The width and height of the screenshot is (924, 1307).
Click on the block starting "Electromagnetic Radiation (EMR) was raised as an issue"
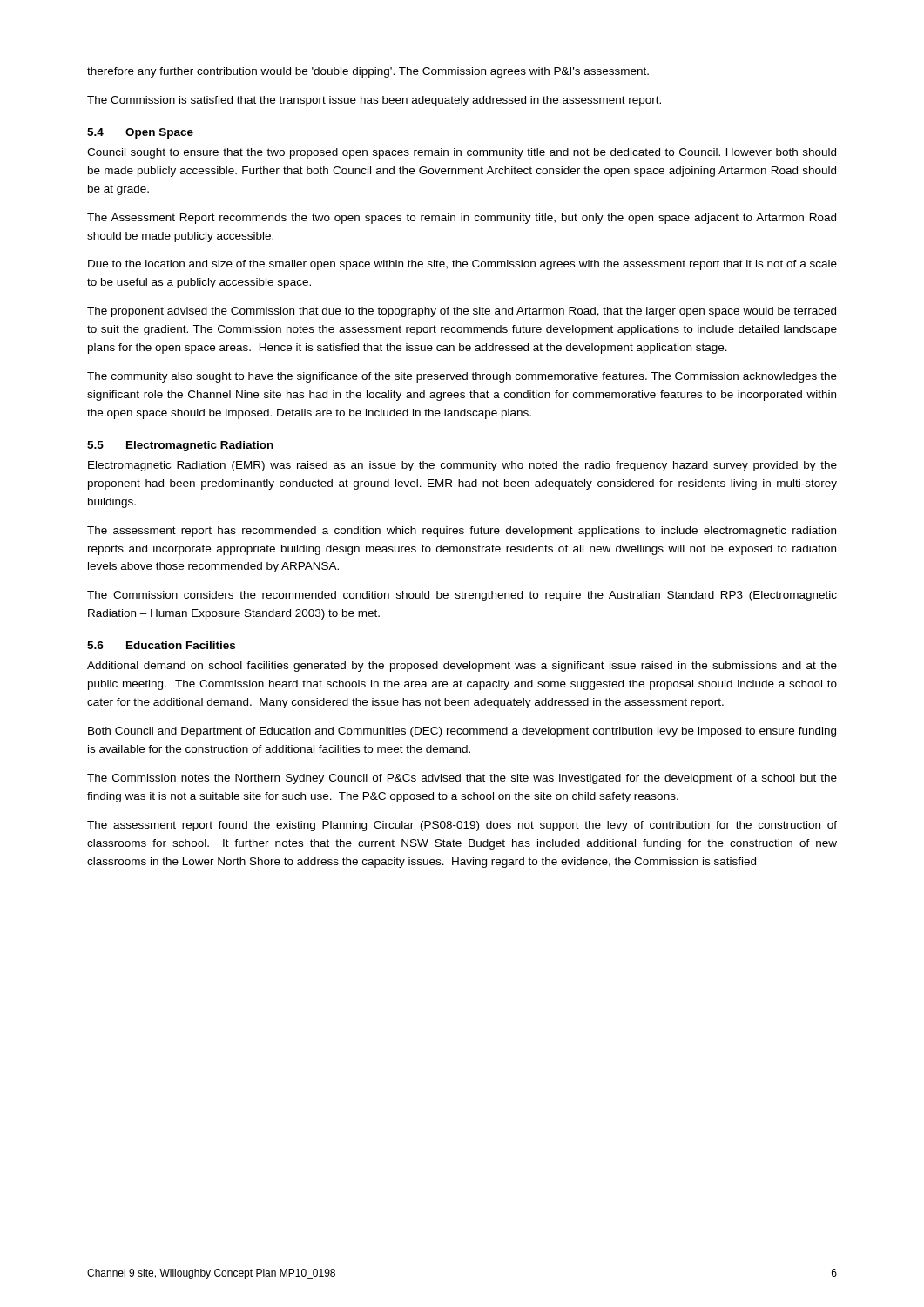point(462,483)
